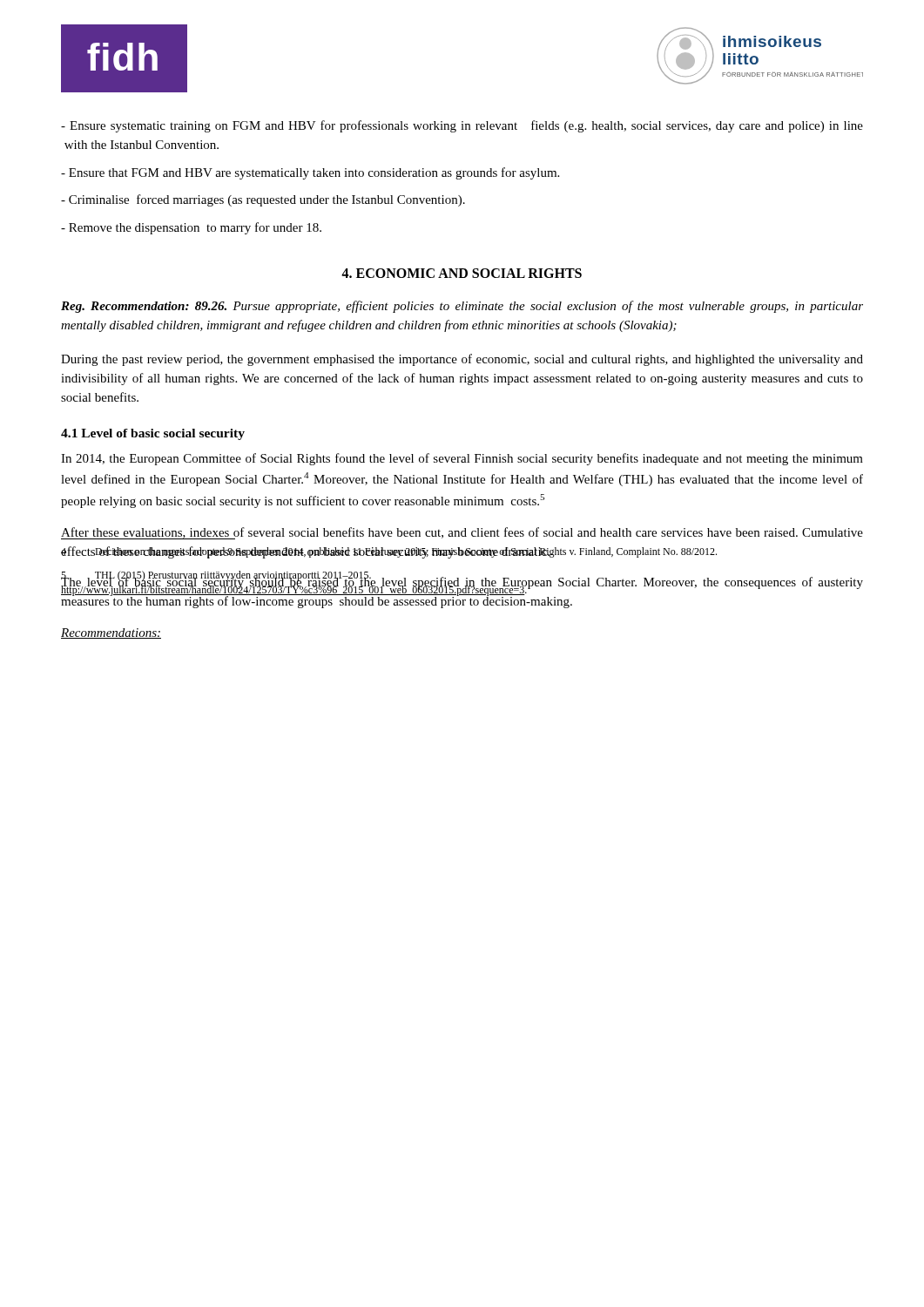Click where it says "4.1 Level of basic social security"
924x1307 pixels.
tap(153, 432)
